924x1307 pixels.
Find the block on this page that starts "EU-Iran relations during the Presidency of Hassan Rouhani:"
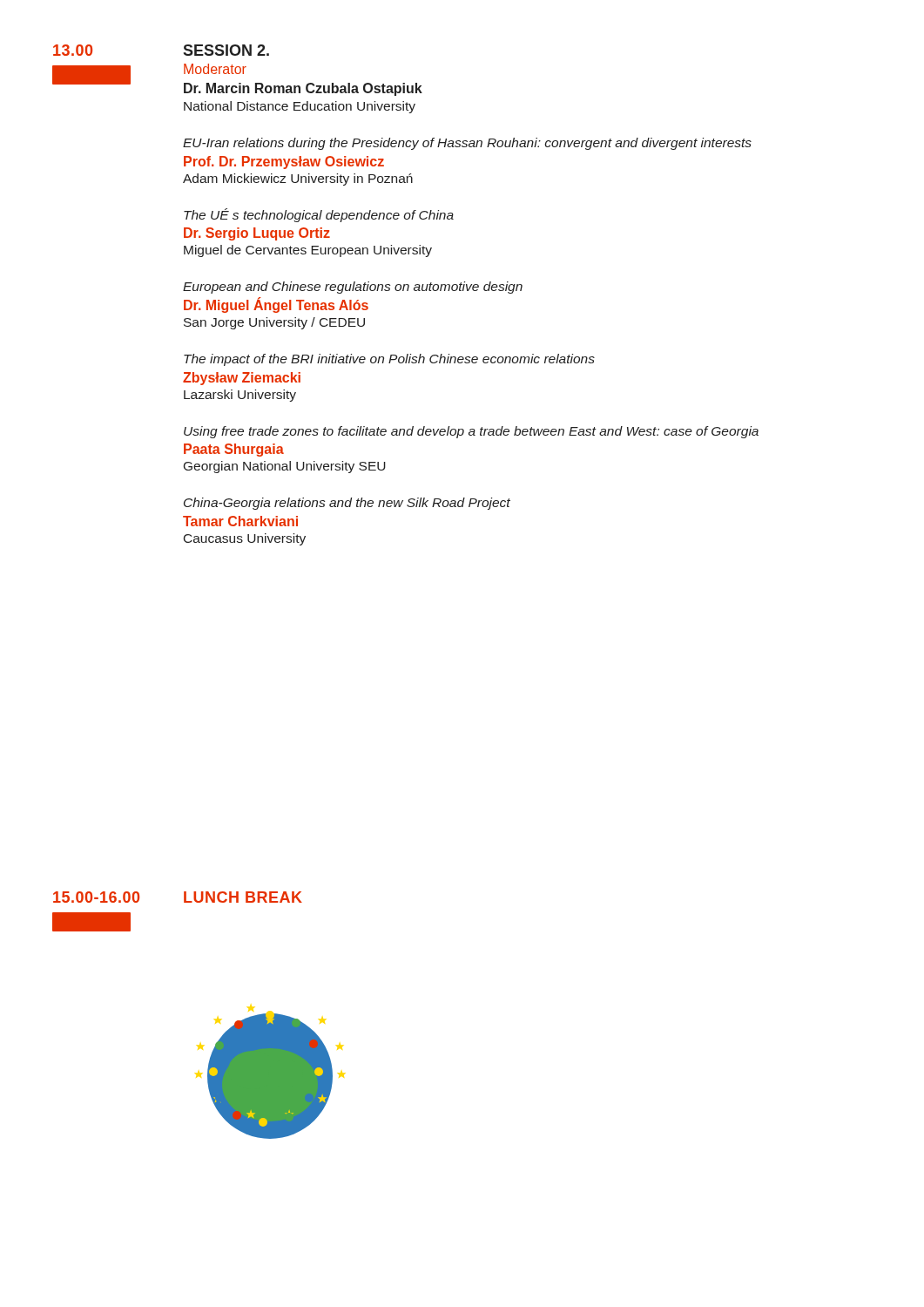coord(467,142)
